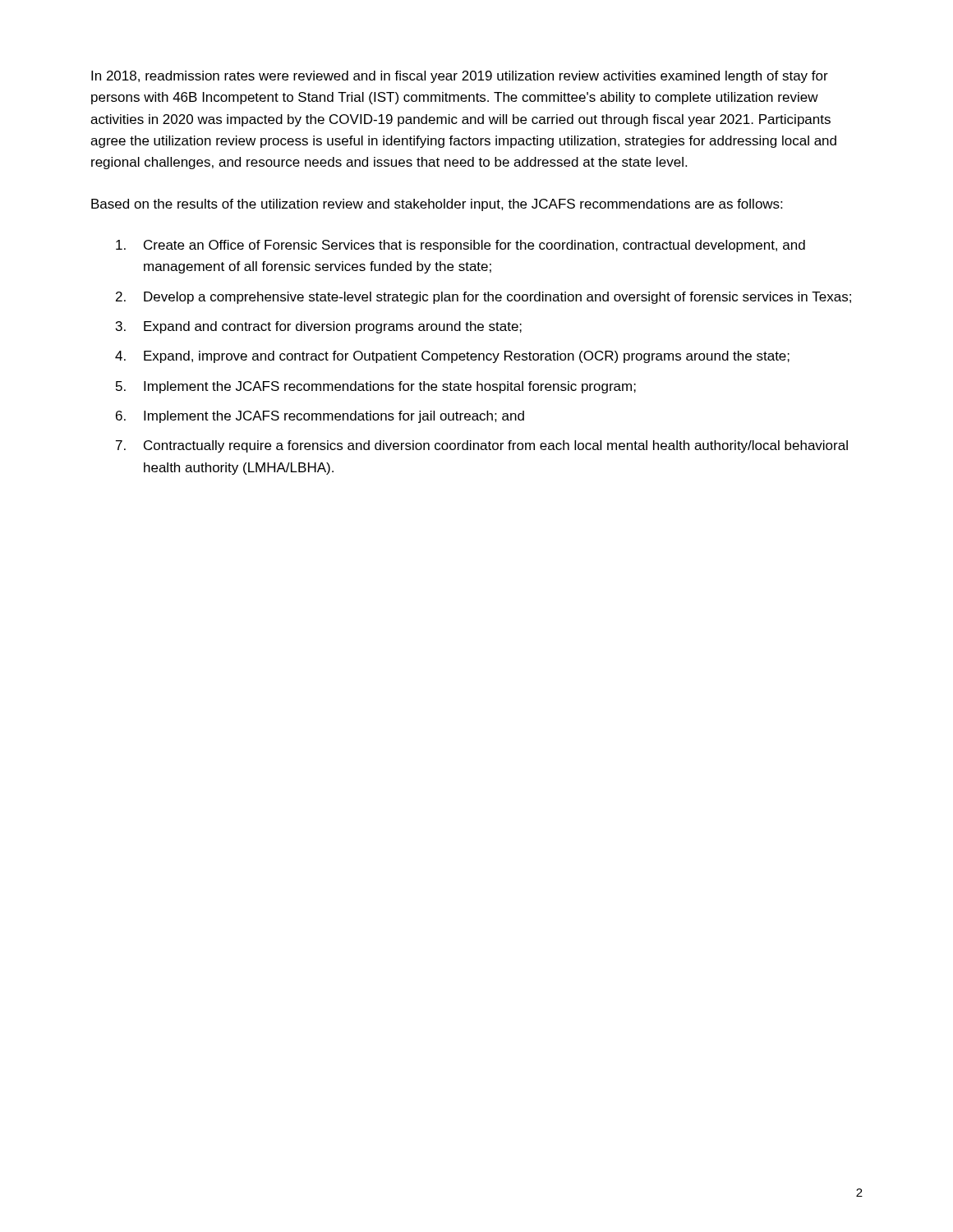The height and width of the screenshot is (1232, 953).
Task: Select the list item that reads "5. Implement the JCAFS recommendations"
Action: pyautogui.click(x=489, y=387)
